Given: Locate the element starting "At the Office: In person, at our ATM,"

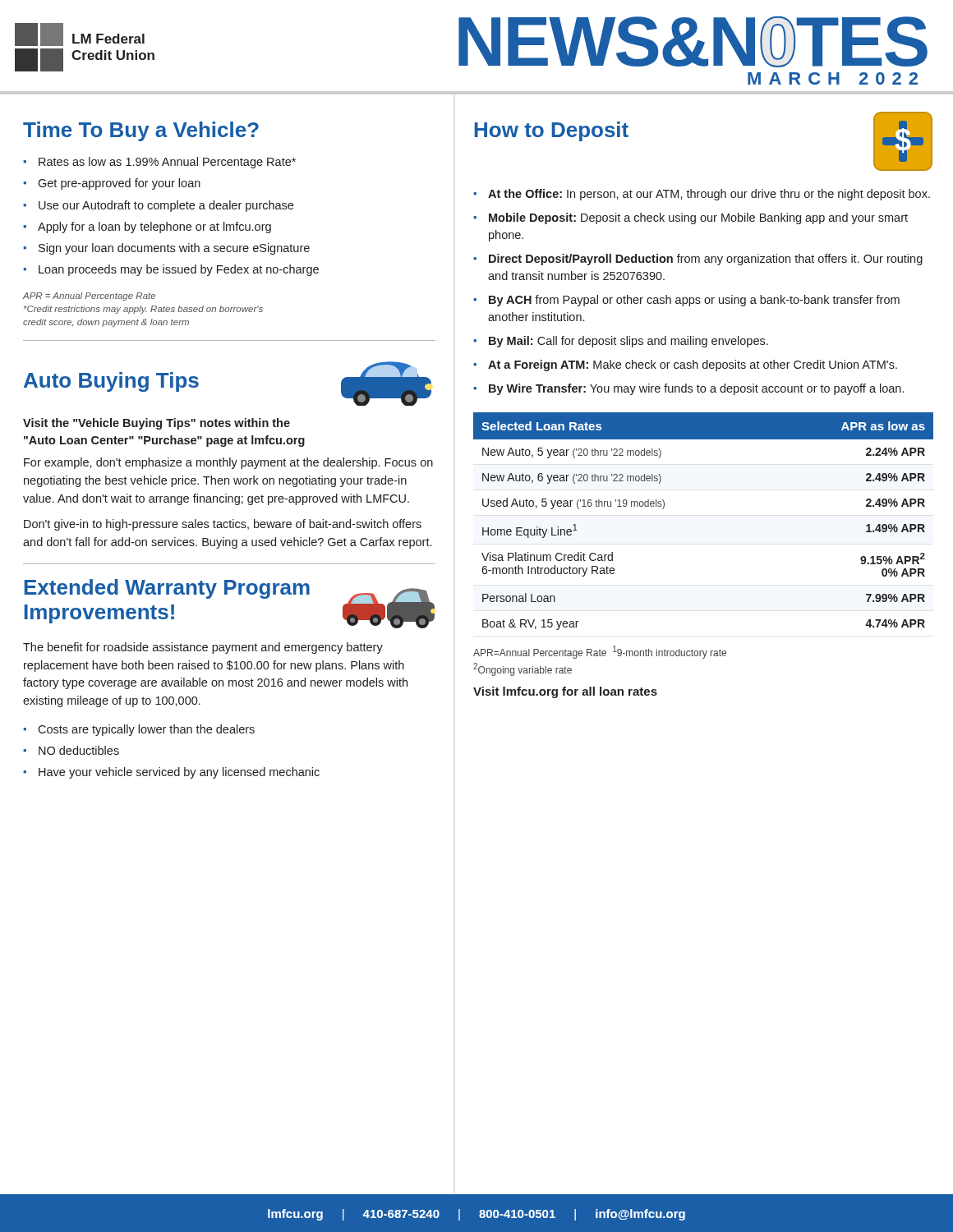Looking at the screenshot, I should coord(709,194).
